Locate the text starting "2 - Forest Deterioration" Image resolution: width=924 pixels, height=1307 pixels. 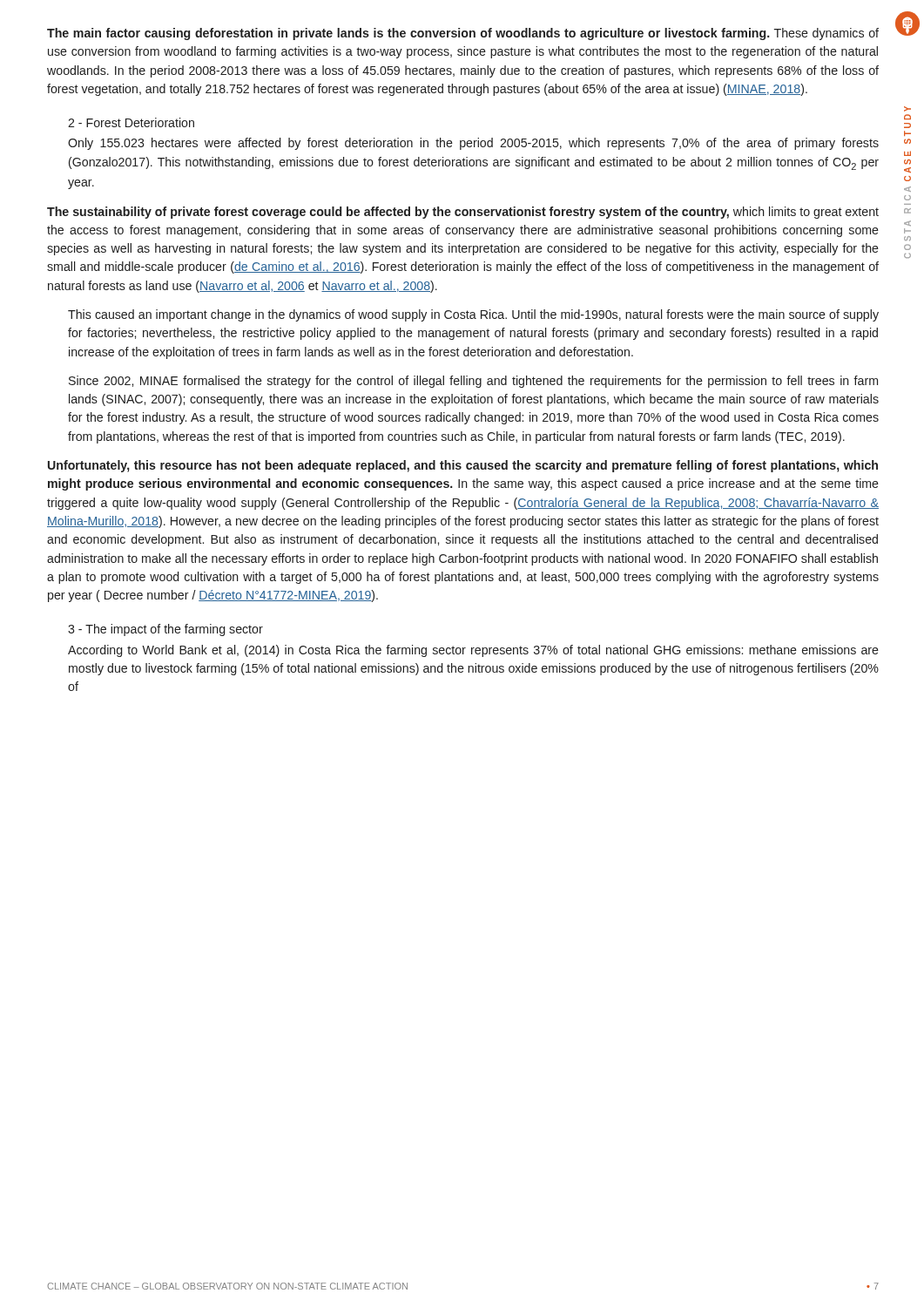pyautogui.click(x=131, y=123)
